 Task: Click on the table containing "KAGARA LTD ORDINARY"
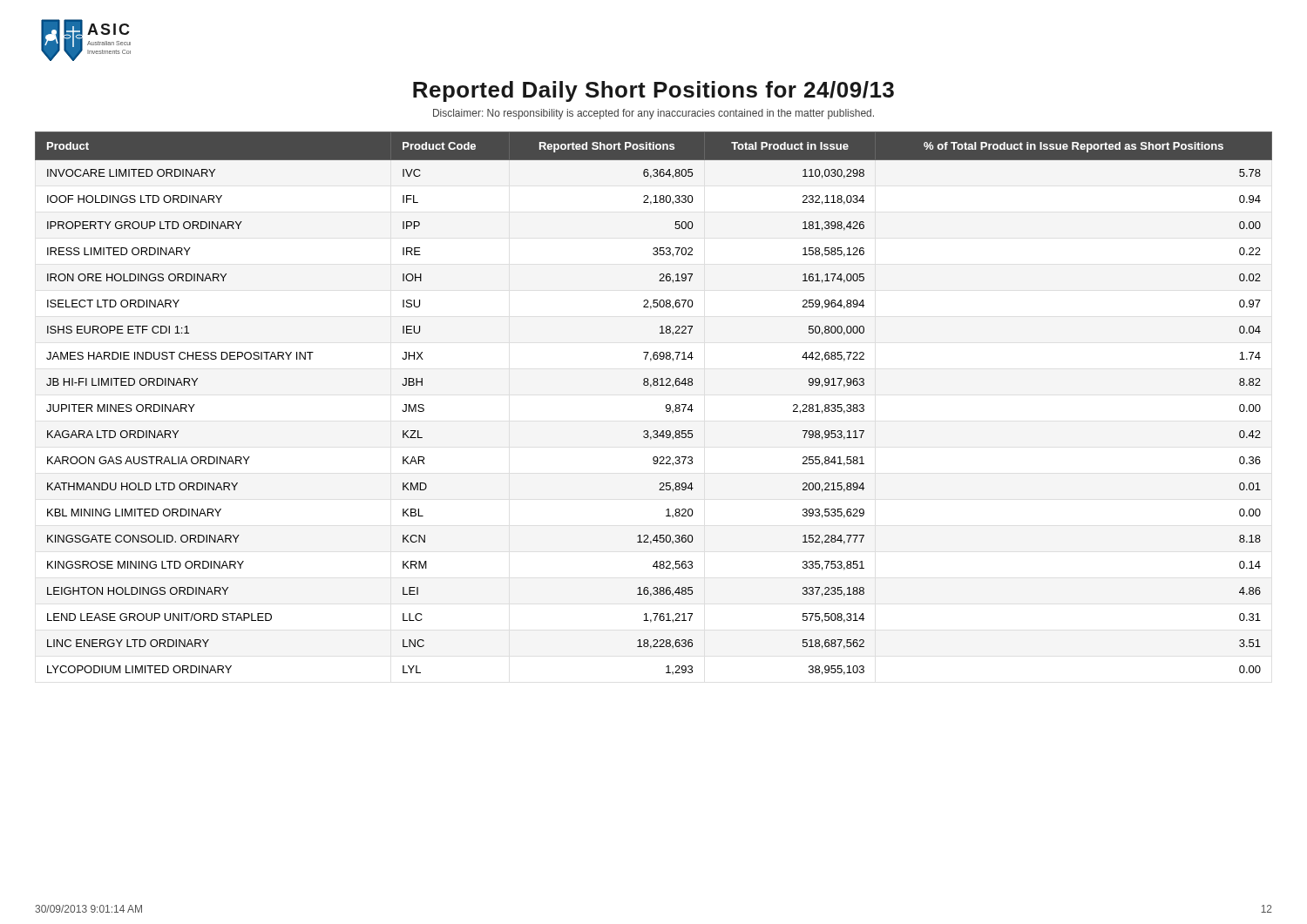click(654, 407)
